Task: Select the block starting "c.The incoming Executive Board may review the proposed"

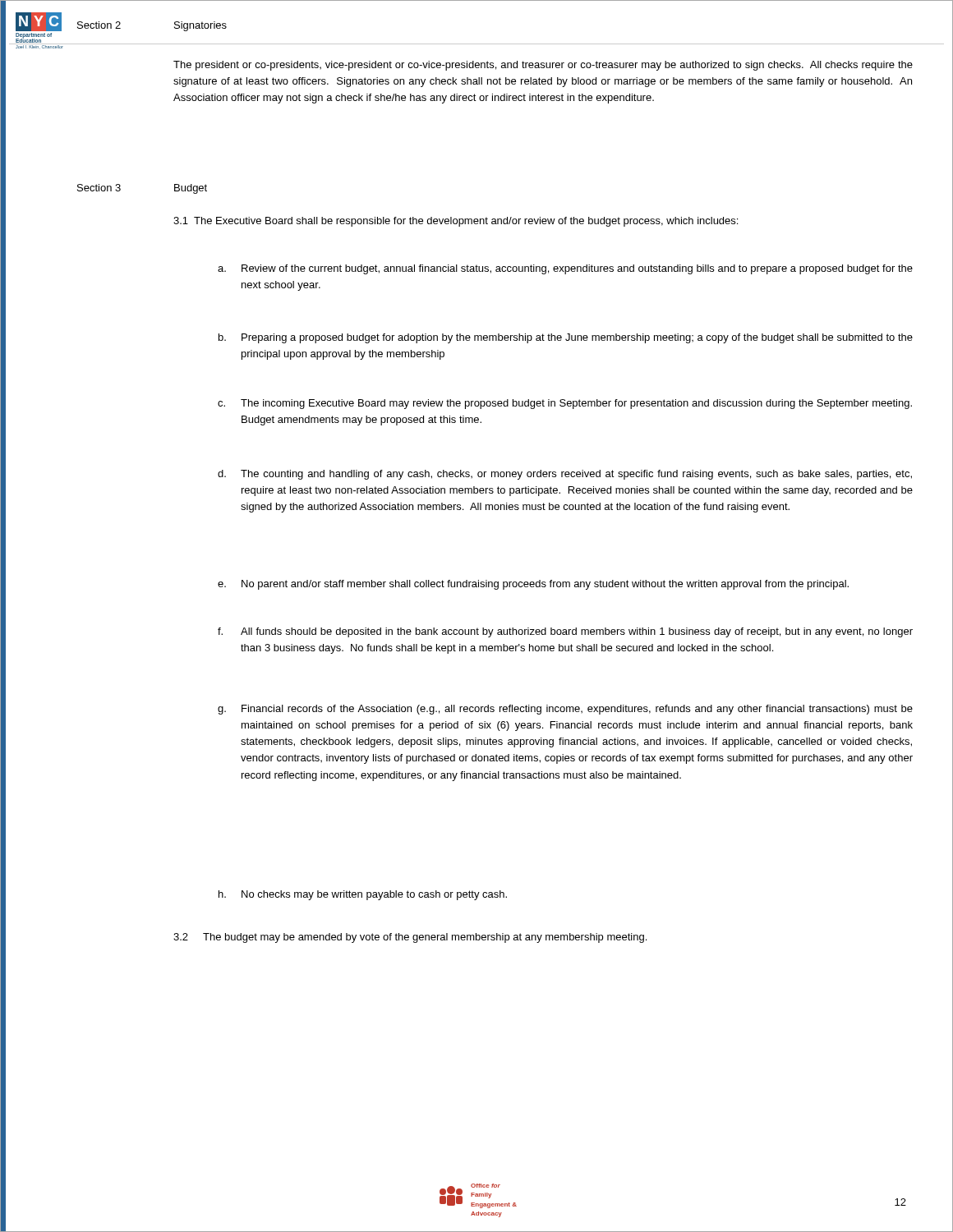Action: click(x=565, y=412)
